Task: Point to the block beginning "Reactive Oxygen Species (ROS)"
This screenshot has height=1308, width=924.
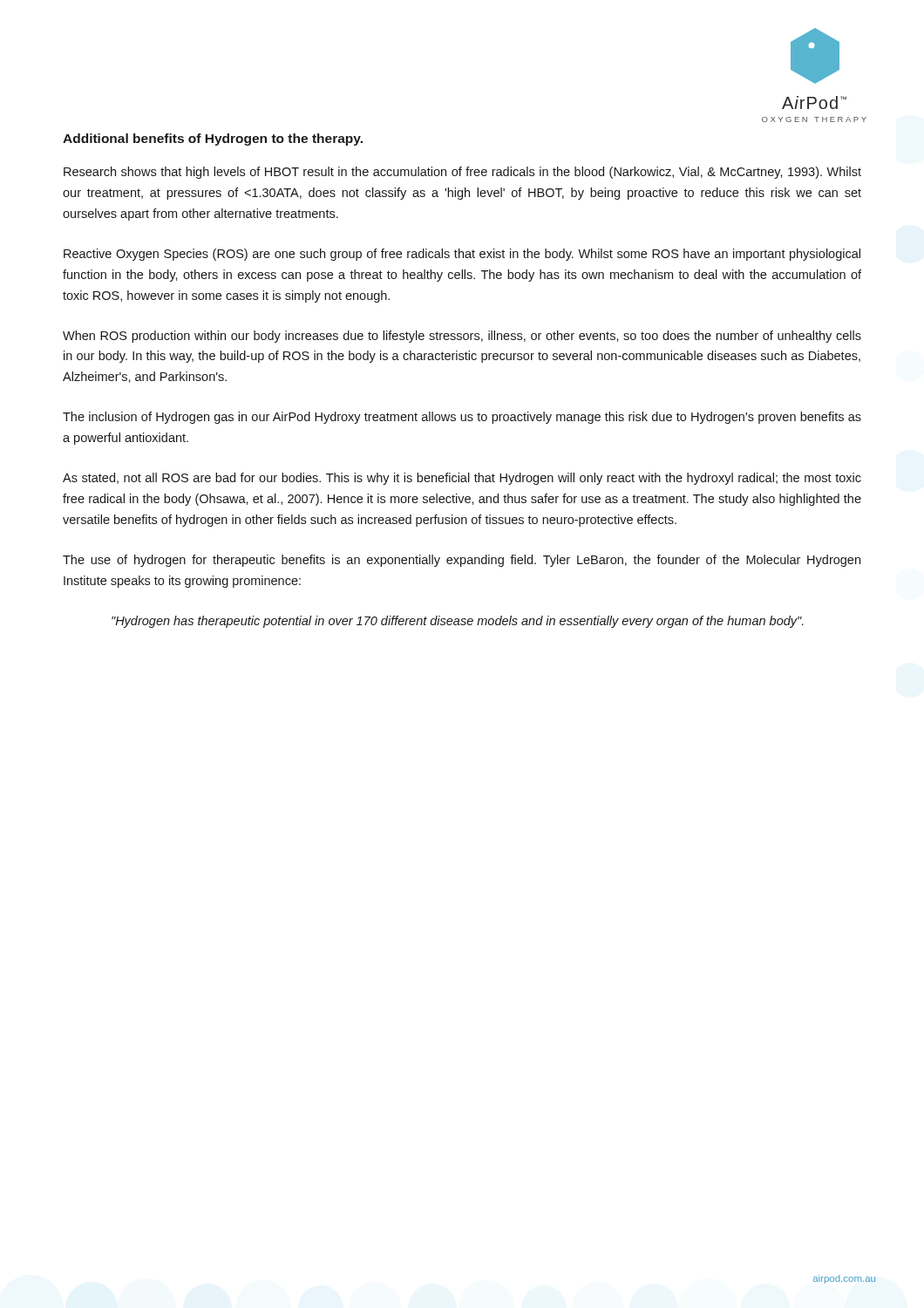Action: pyautogui.click(x=462, y=274)
